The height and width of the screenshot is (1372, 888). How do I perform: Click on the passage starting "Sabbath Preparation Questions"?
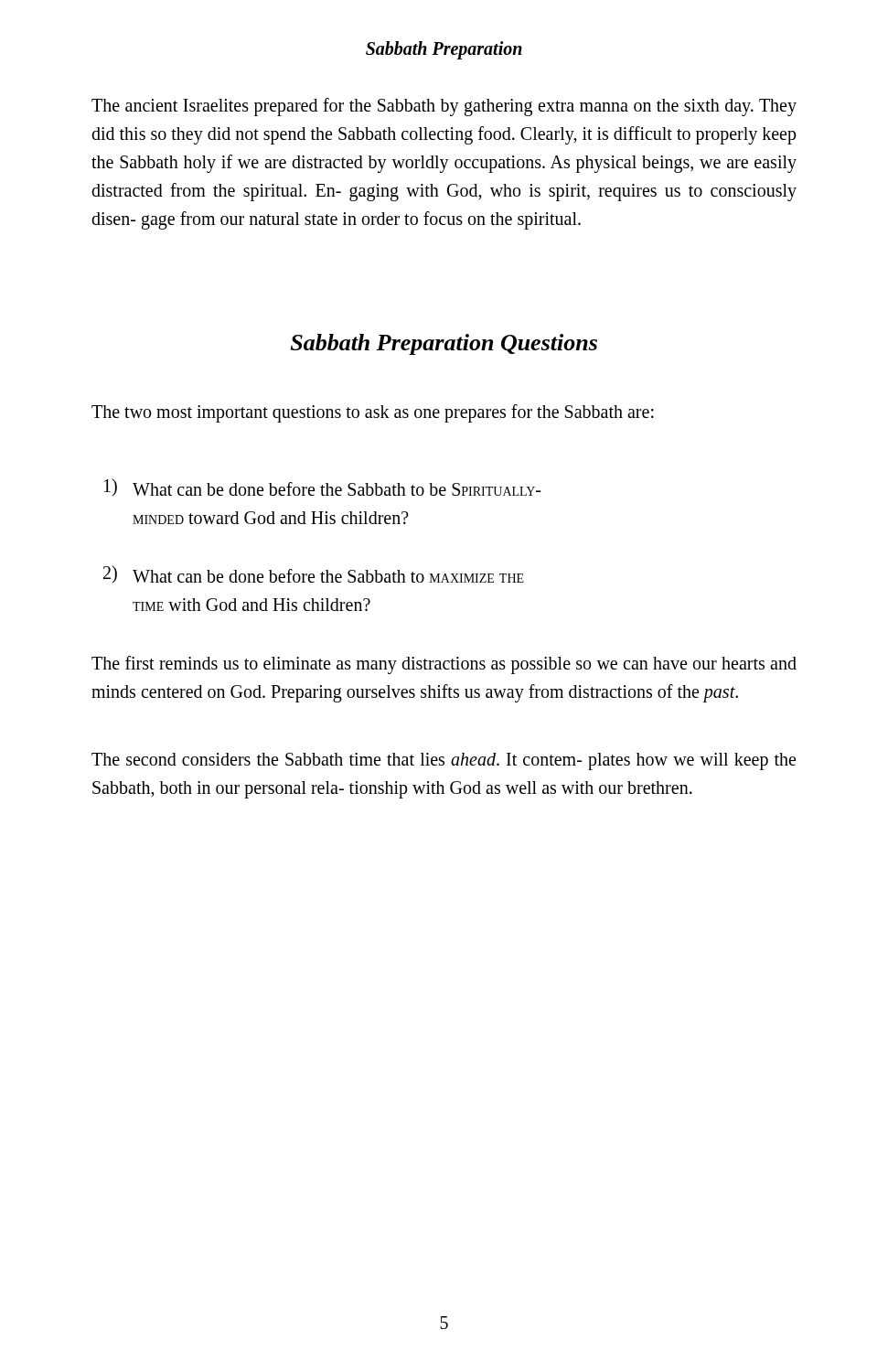pyautogui.click(x=444, y=343)
